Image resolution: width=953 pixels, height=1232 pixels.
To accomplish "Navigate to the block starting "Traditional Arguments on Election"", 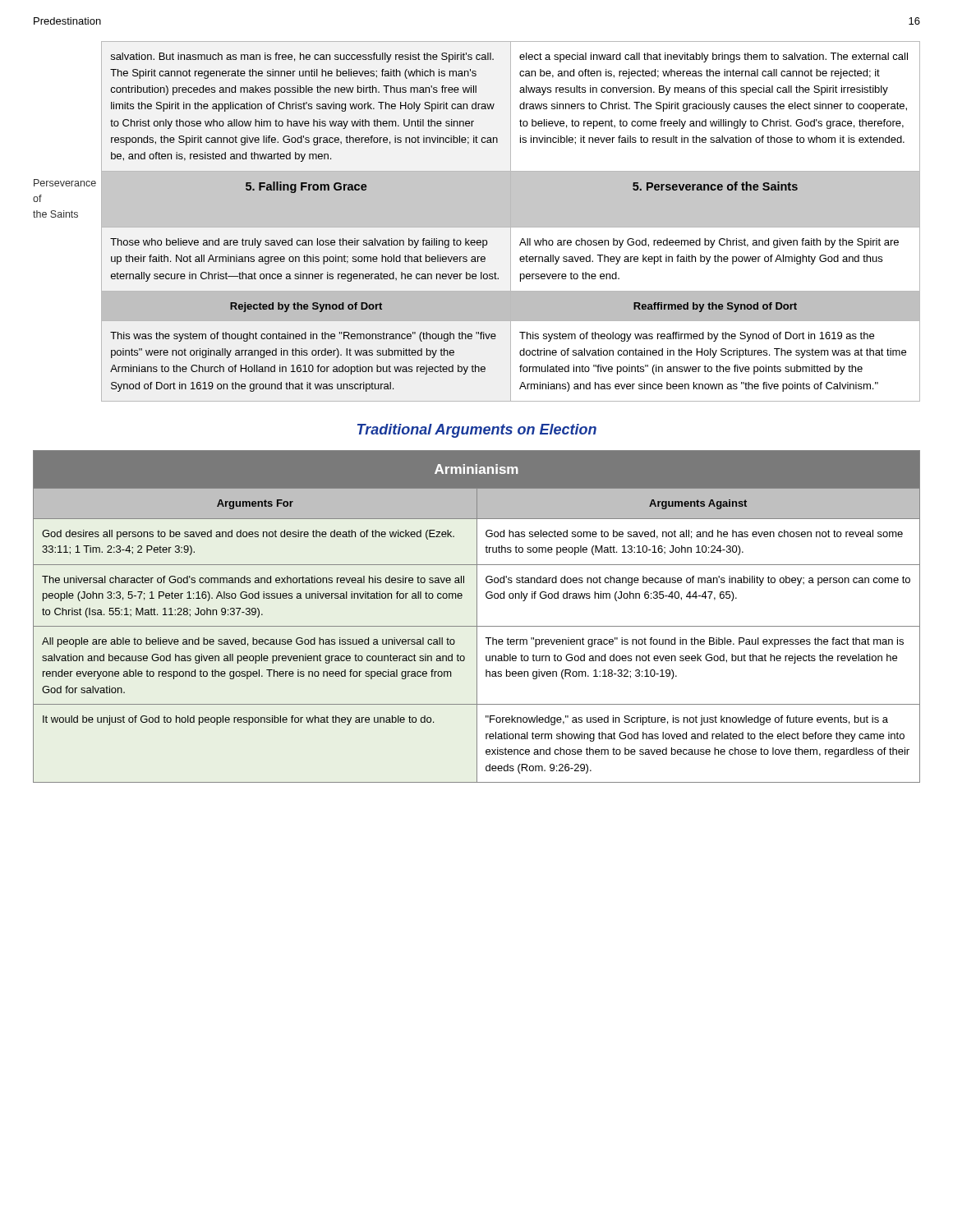I will tap(476, 429).
